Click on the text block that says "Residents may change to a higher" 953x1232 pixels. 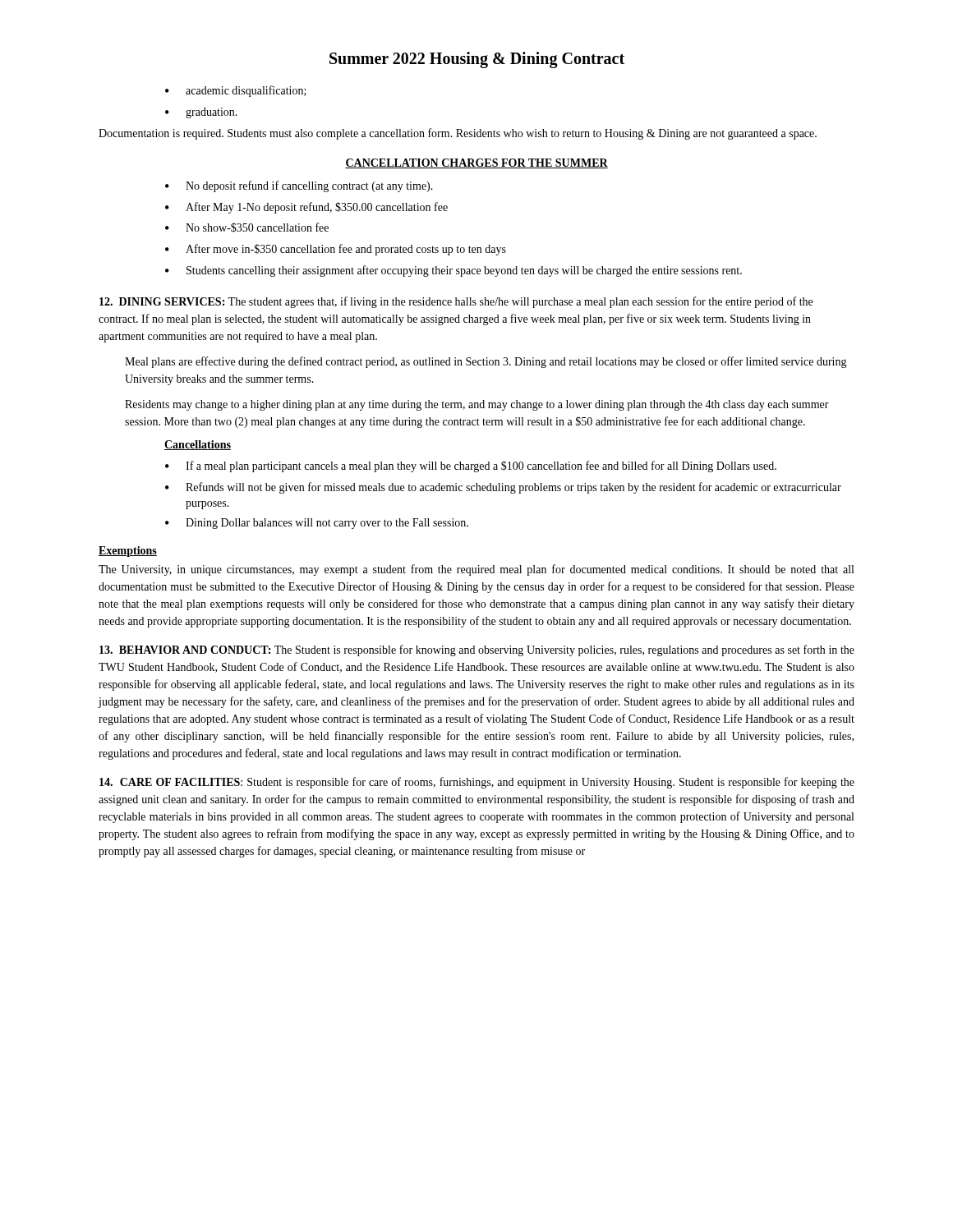[x=477, y=413]
